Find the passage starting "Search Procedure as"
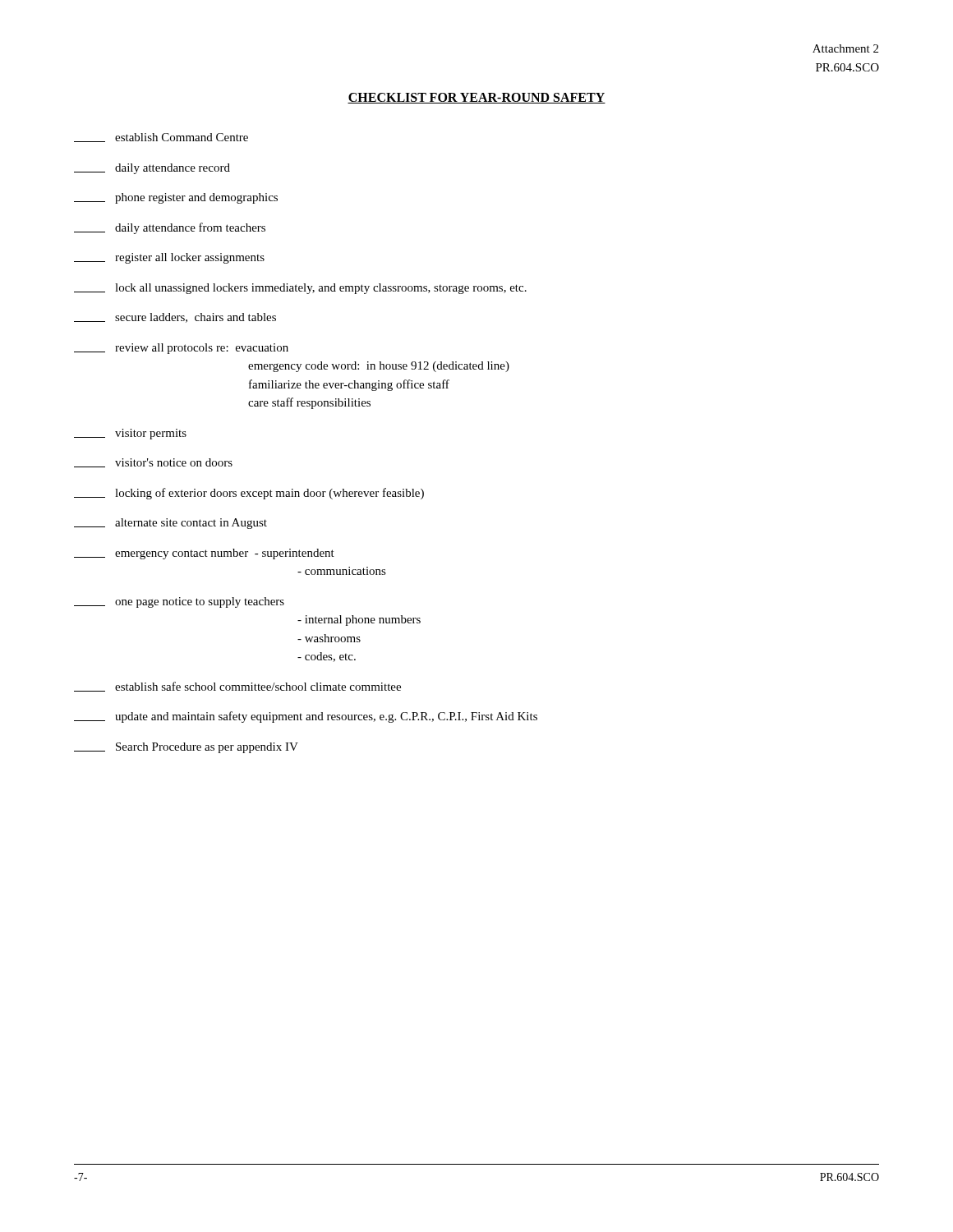The width and height of the screenshot is (953, 1232). 186,748
